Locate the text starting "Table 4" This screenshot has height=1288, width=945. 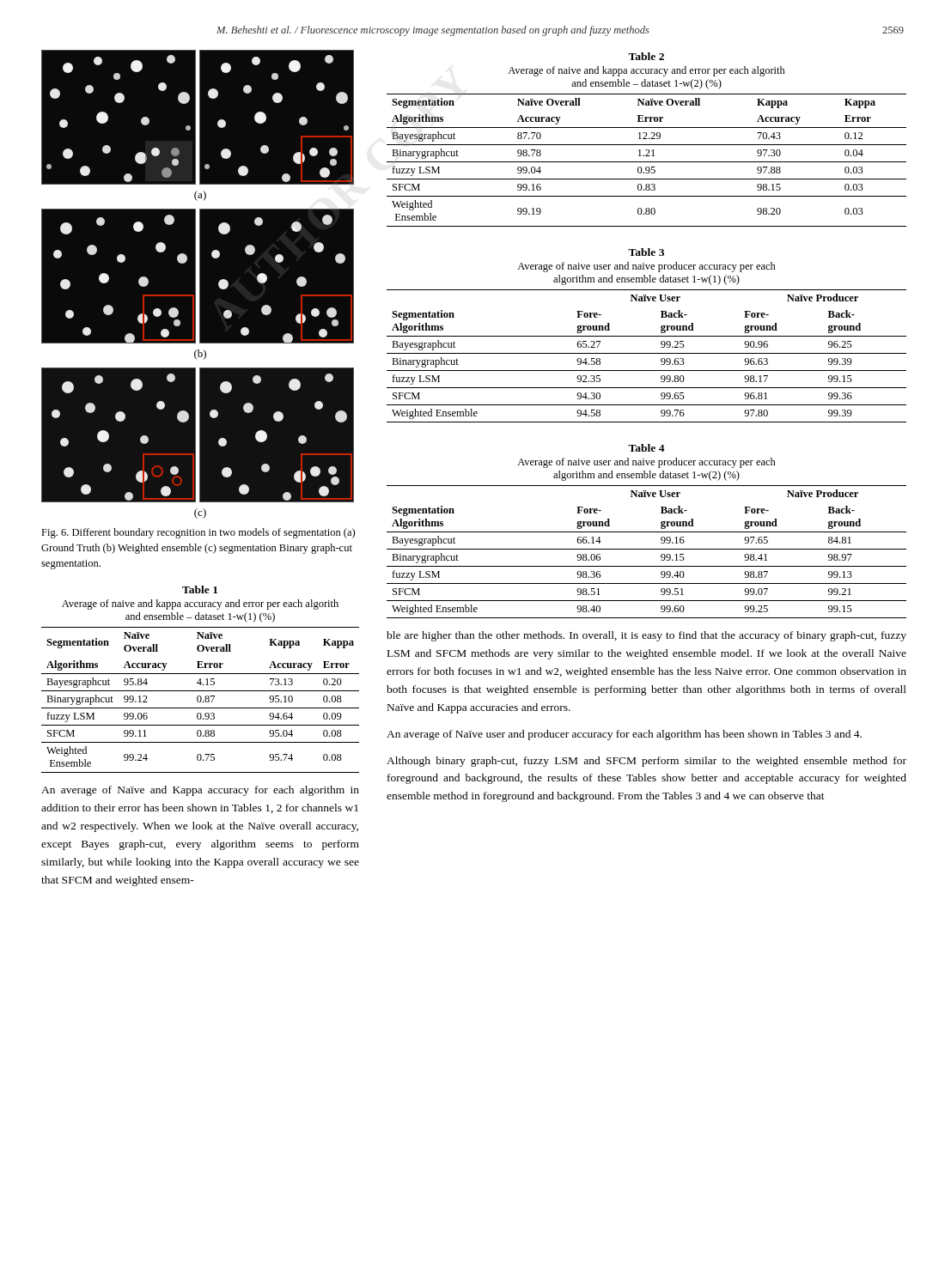click(646, 448)
